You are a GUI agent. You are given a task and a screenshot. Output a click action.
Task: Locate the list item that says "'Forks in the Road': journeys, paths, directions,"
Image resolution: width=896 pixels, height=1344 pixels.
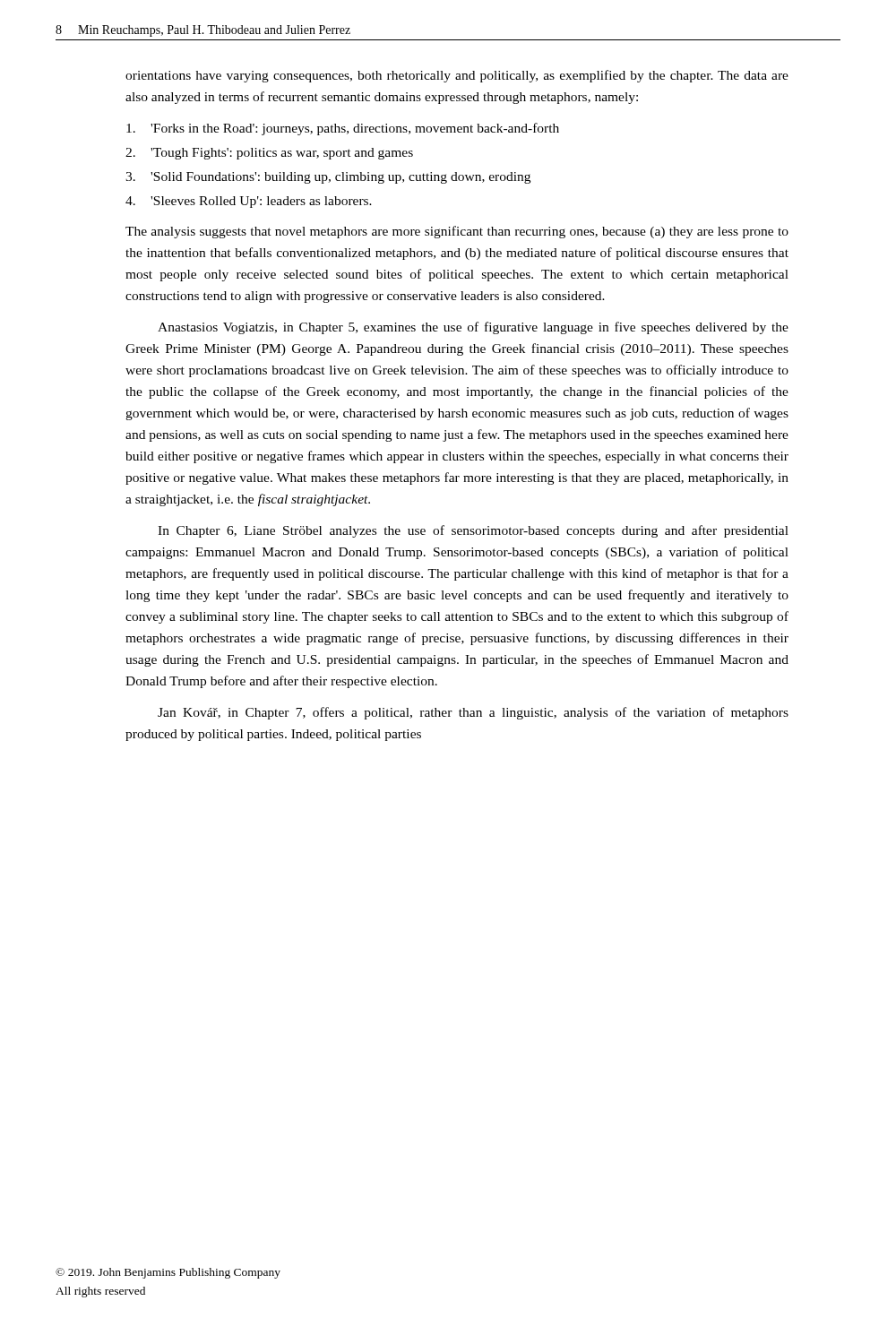[342, 128]
